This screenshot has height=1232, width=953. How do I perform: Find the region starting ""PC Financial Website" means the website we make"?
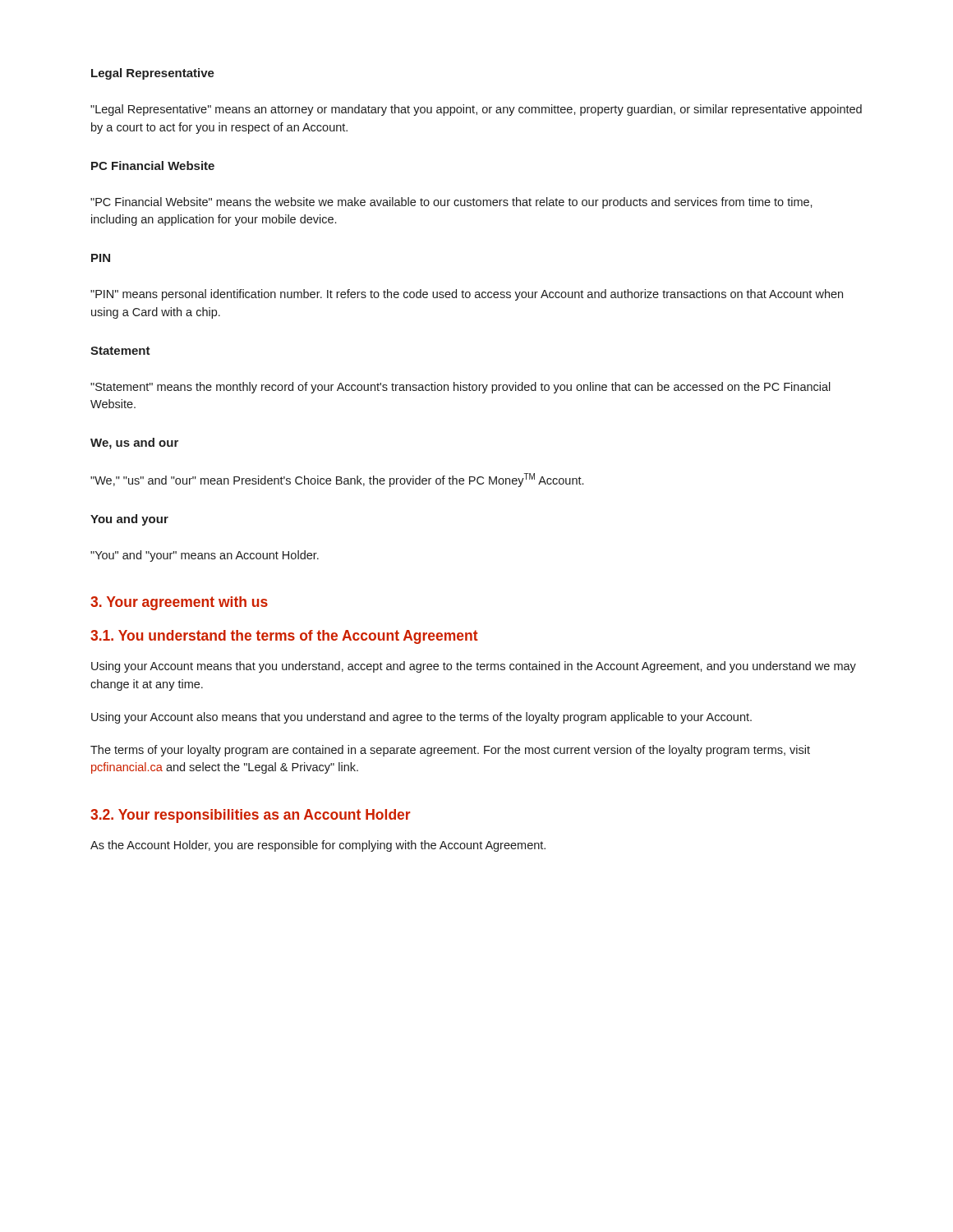click(x=476, y=211)
